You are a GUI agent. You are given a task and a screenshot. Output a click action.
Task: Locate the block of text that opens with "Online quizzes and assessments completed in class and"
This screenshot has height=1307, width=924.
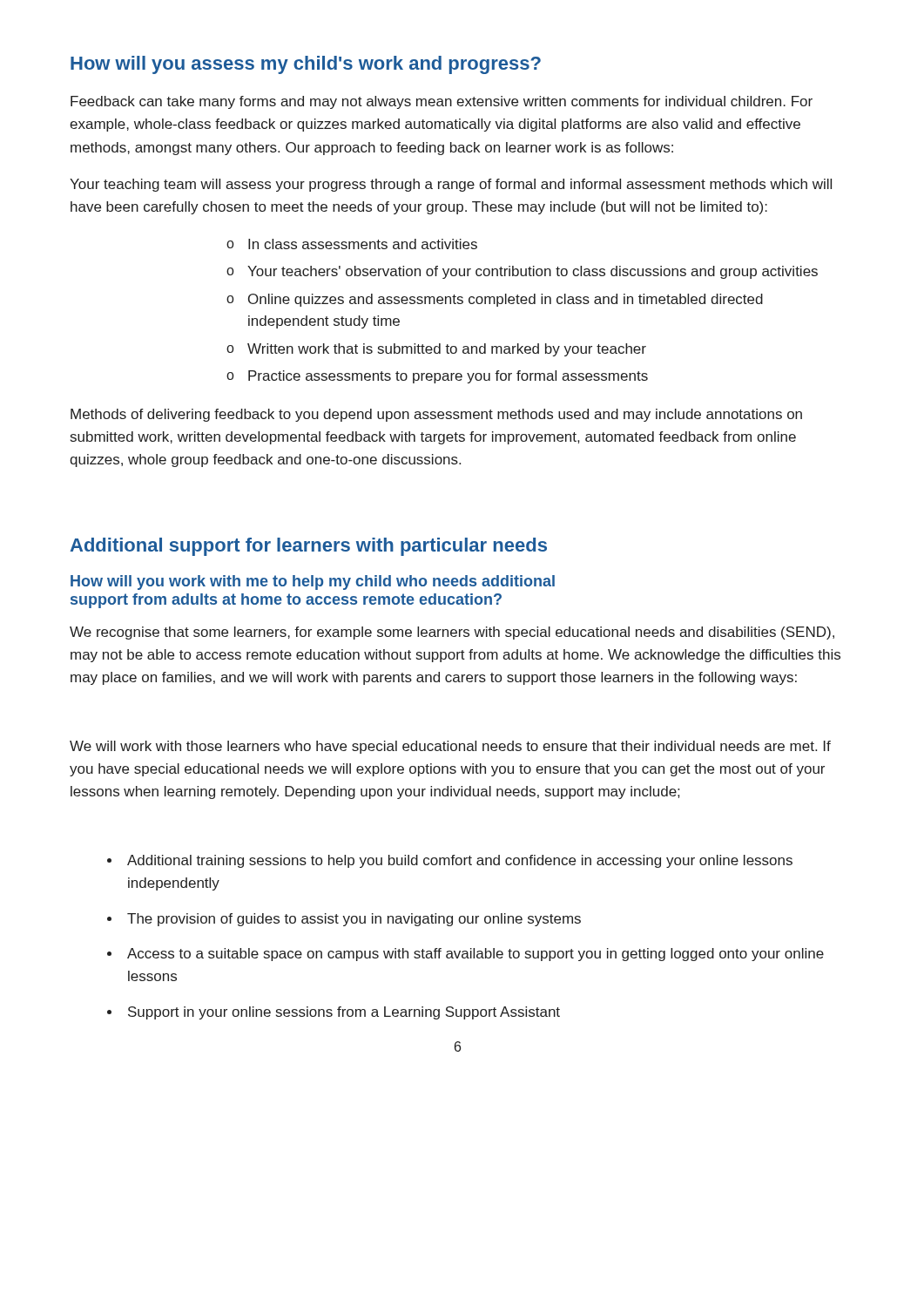tap(505, 310)
